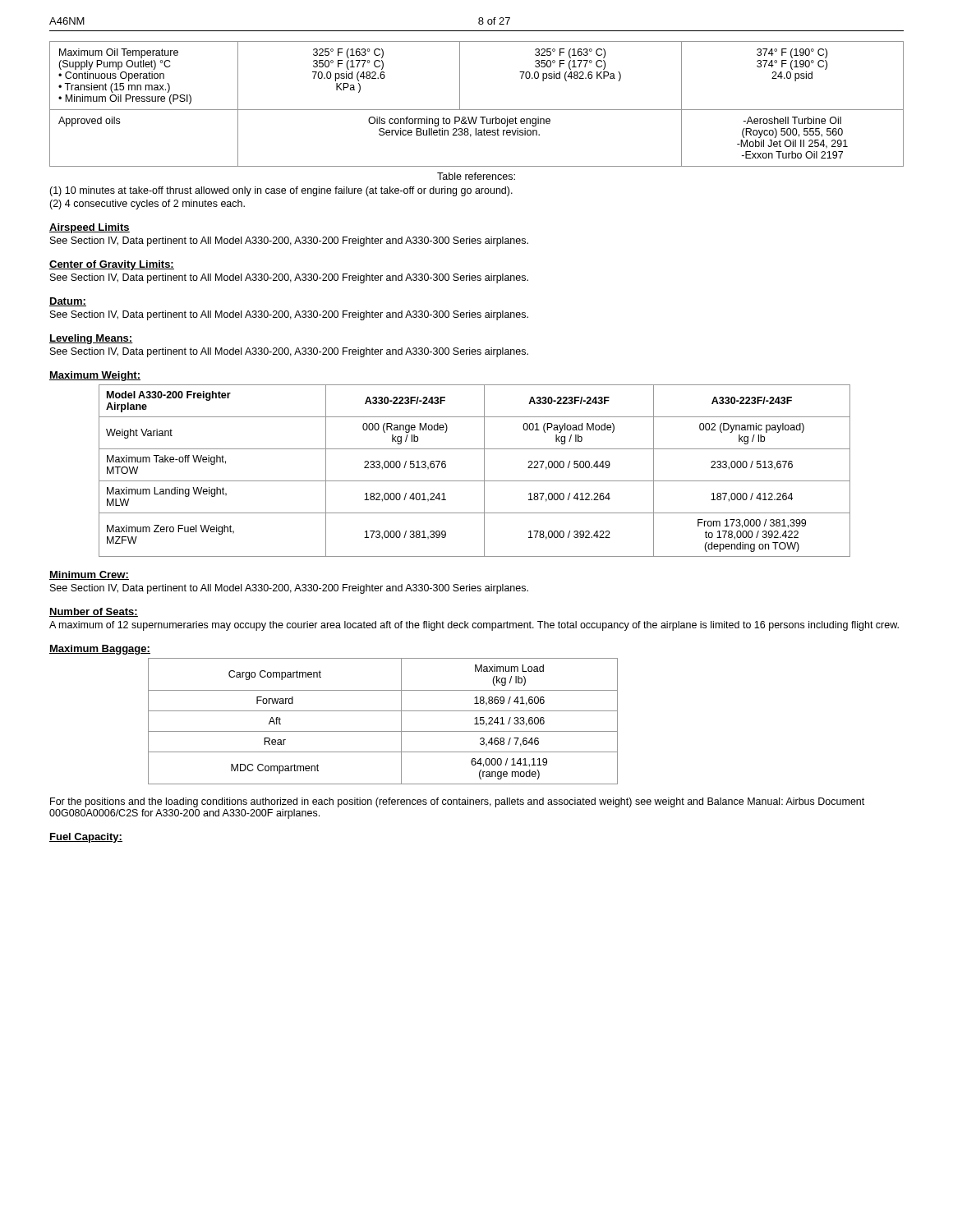Image resolution: width=953 pixels, height=1232 pixels.
Task: Navigate to the block starting "For the positions and the loading conditions authorized"
Action: tap(457, 807)
